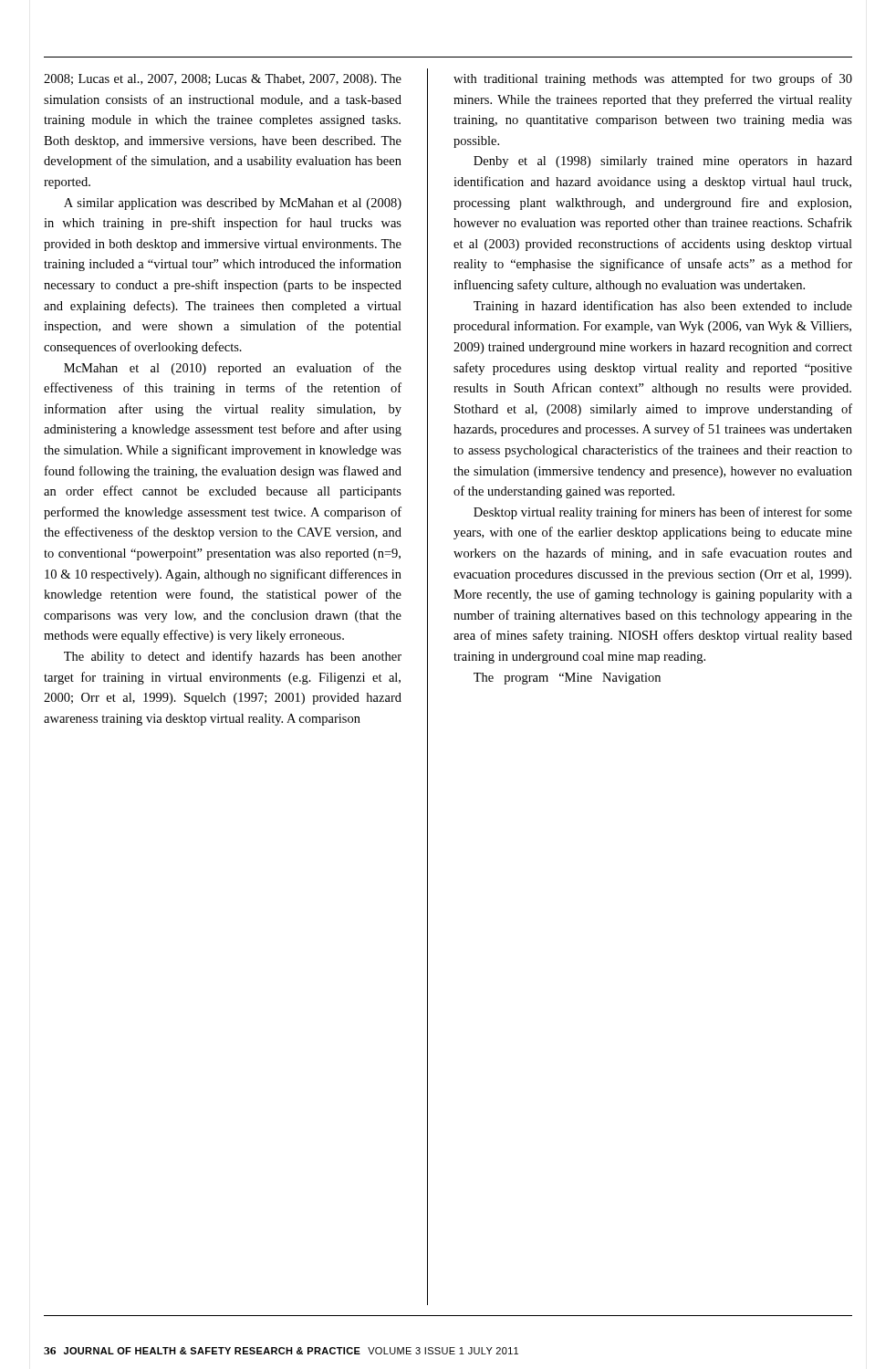Locate the passage starting "with traditional training methods was attempted for two"
Screen dimensions: 1369x896
click(653, 378)
